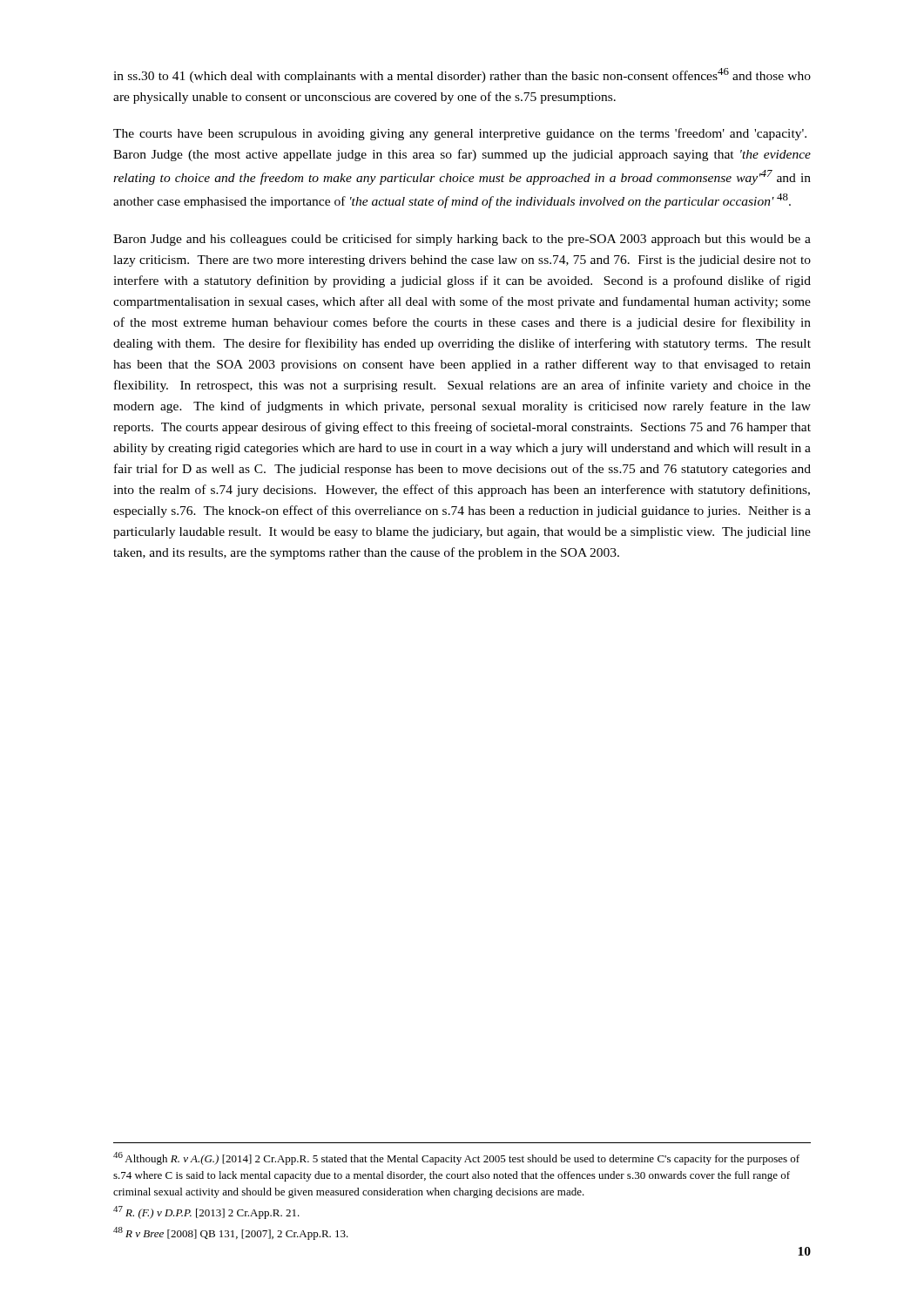This screenshot has width=924, height=1307.
Task: Click on the passage starting "Baron Judge and his colleagues could be"
Action: [462, 395]
